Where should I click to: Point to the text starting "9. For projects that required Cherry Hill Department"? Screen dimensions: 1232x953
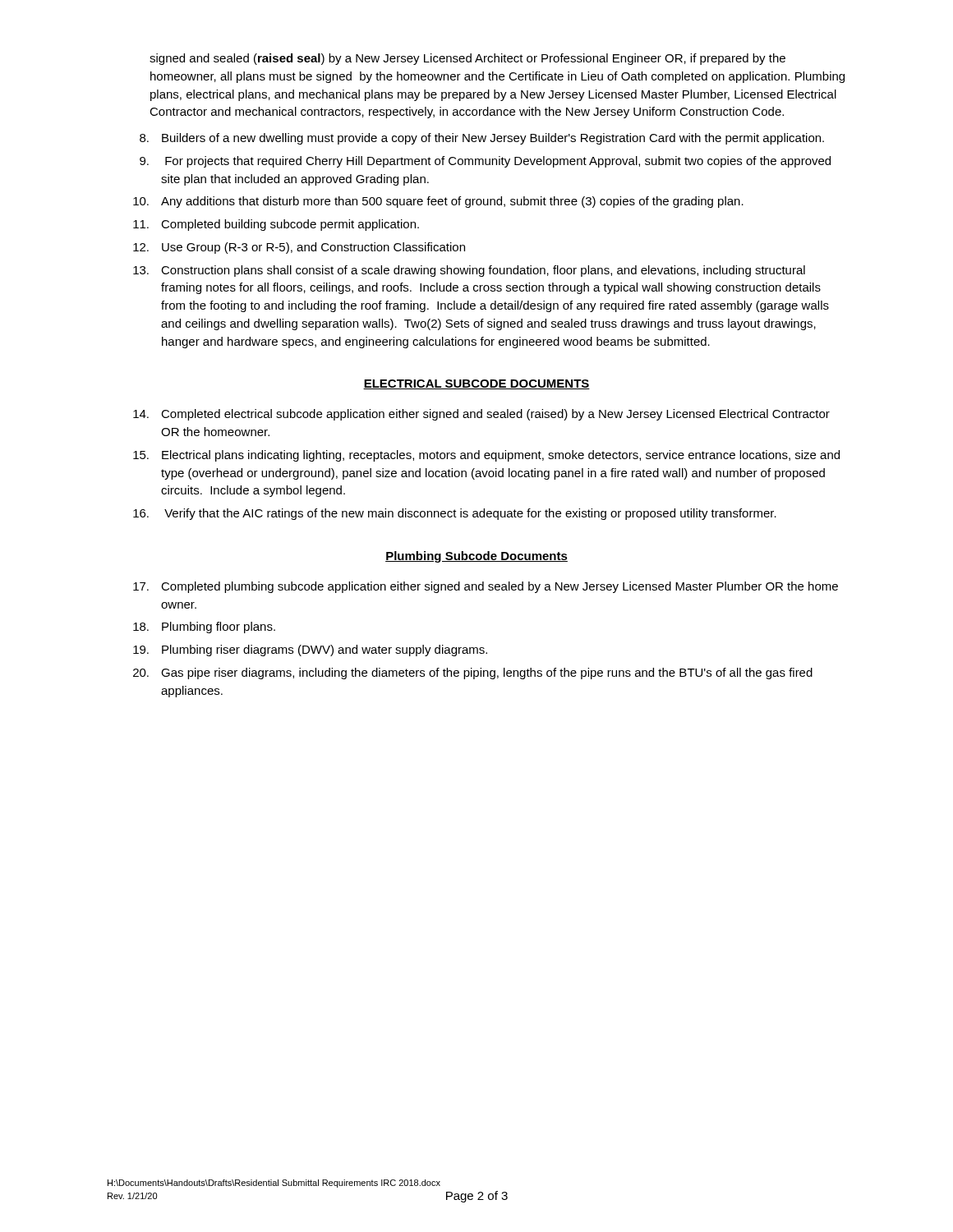point(476,170)
